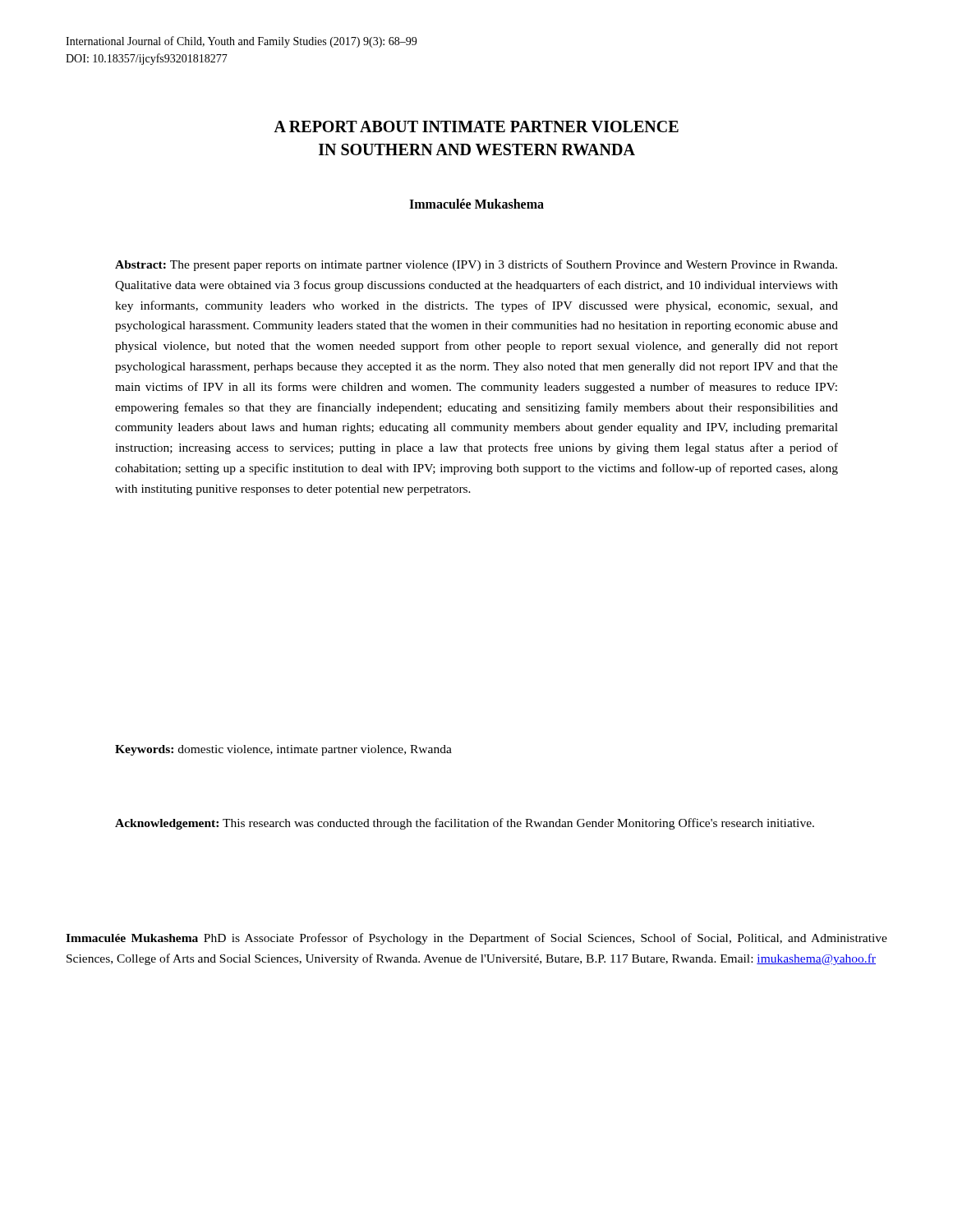Click the passage that begins "Acknowledgement: This research was conducted"
The image size is (953, 1232).
pos(476,823)
